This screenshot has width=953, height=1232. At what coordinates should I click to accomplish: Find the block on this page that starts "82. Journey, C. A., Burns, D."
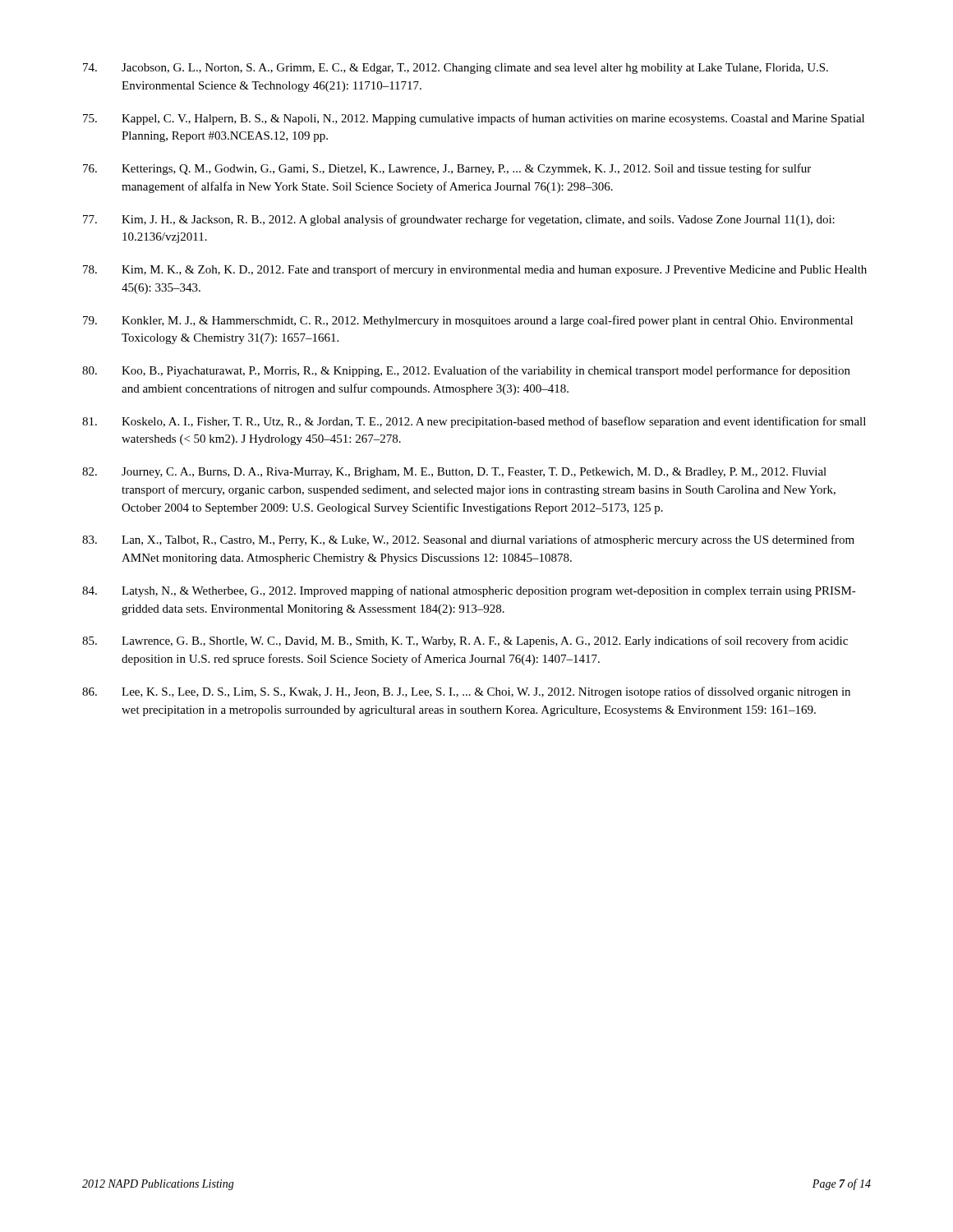click(476, 490)
